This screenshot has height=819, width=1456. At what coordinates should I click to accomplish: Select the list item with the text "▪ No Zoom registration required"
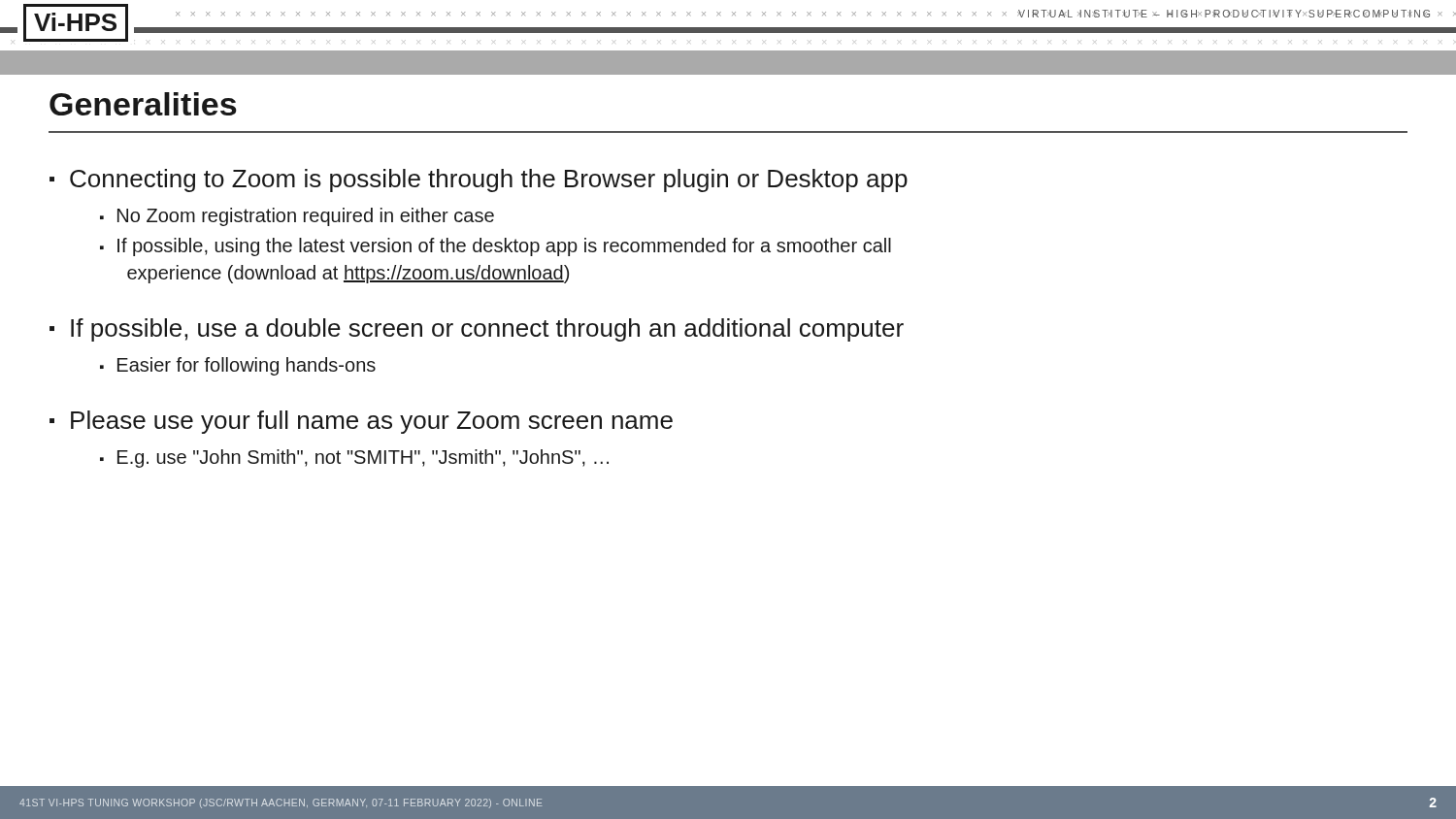pos(297,216)
